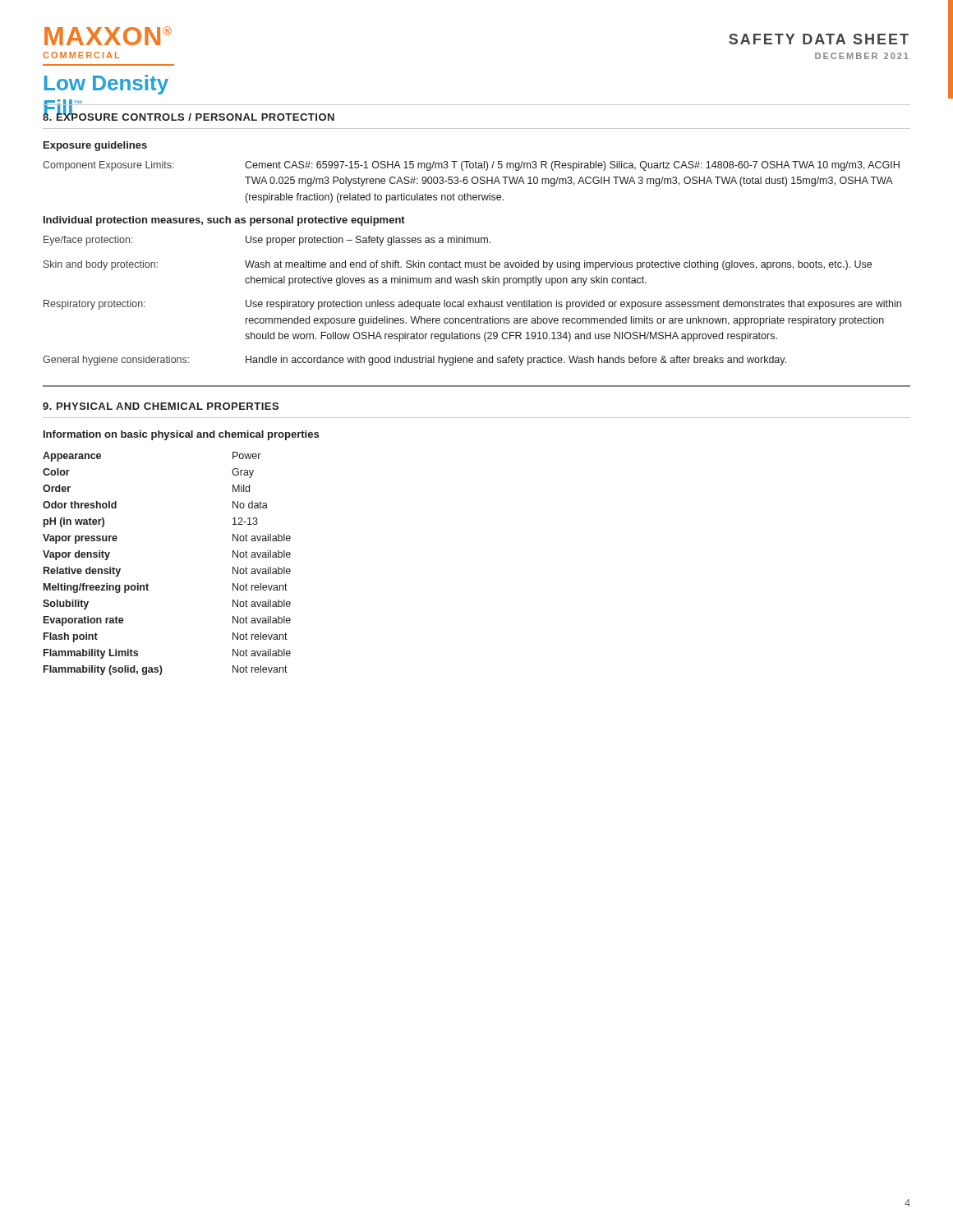The height and width of the screenshot is (1232, 953).
Task: Where is the passage that starts "General hygiene considerations: Handle in"?
Action: point(476,361)
